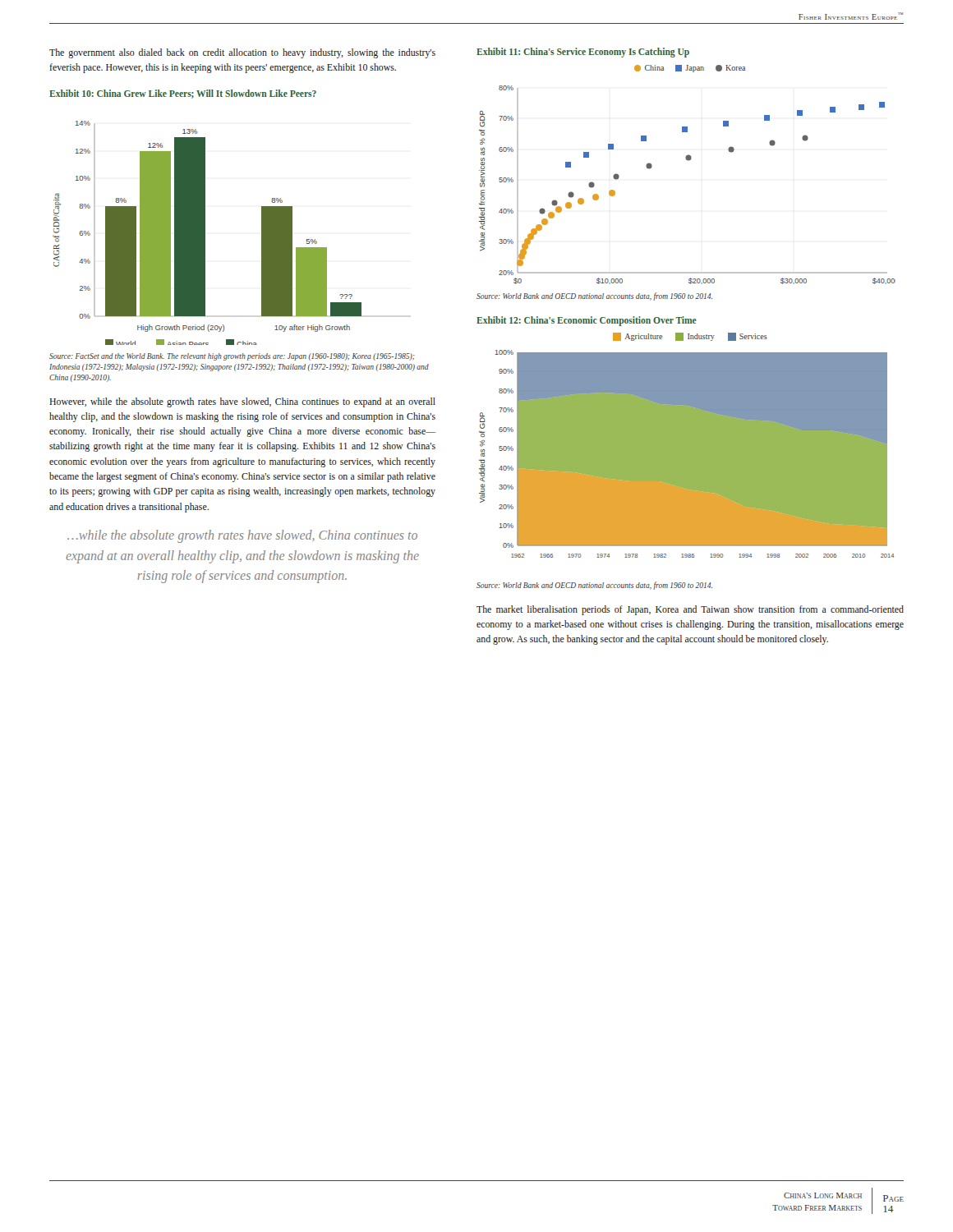Locate the grouped bar chart
The width and height of the screenshot is (953, 1232).
238,227
